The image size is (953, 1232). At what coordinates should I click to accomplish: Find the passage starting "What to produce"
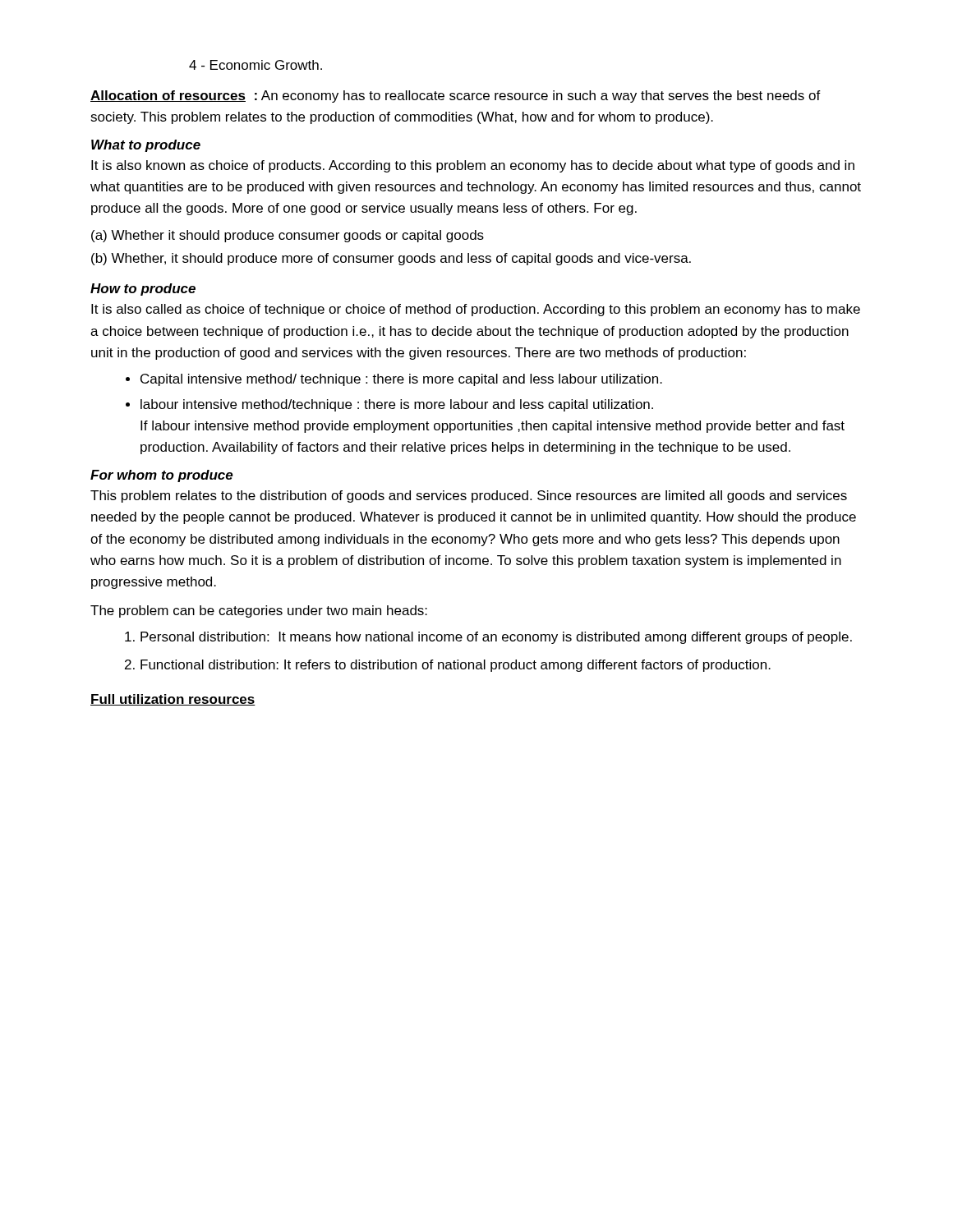point(145,145)
